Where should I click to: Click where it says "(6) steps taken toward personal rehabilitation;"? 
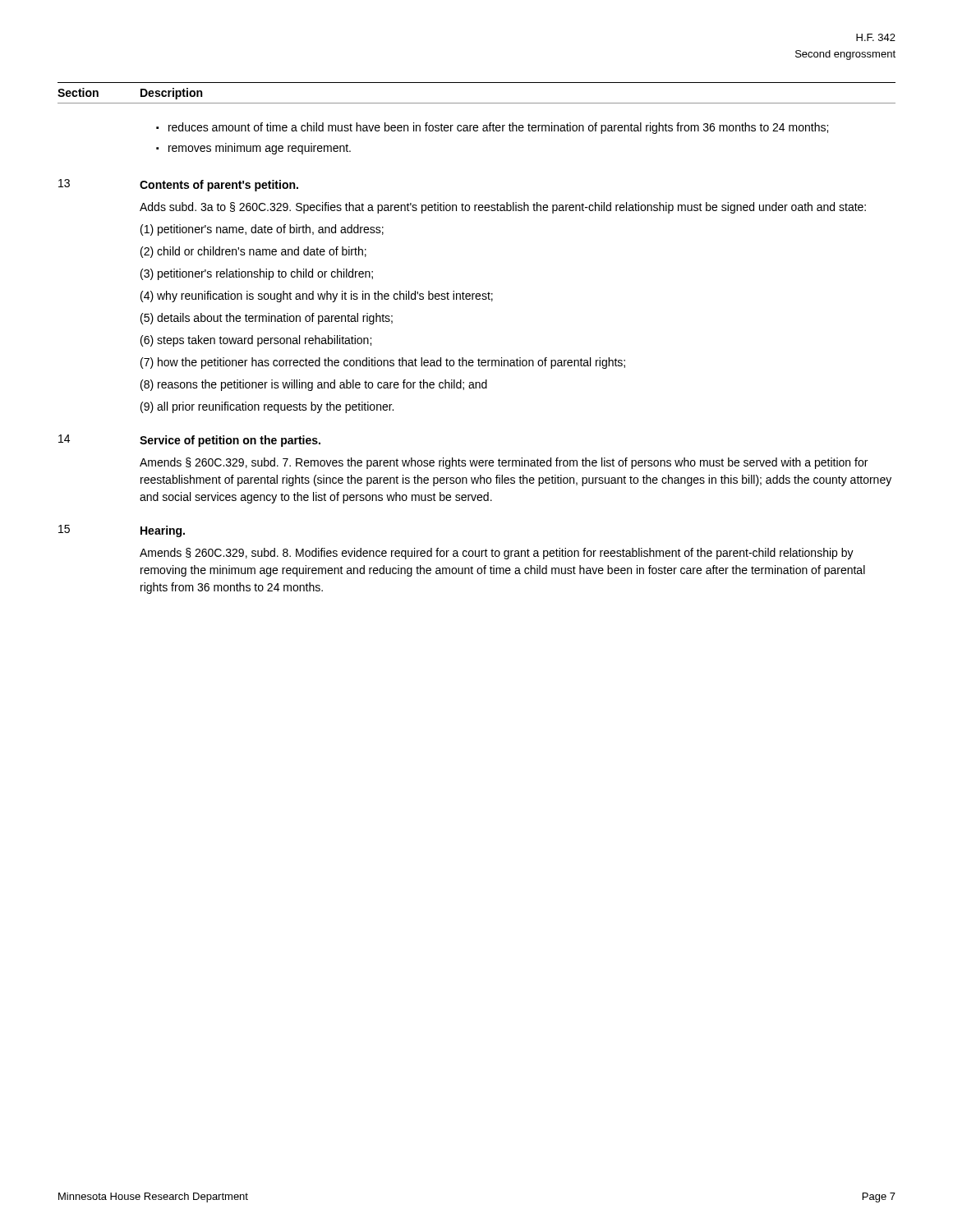point(256,340)
